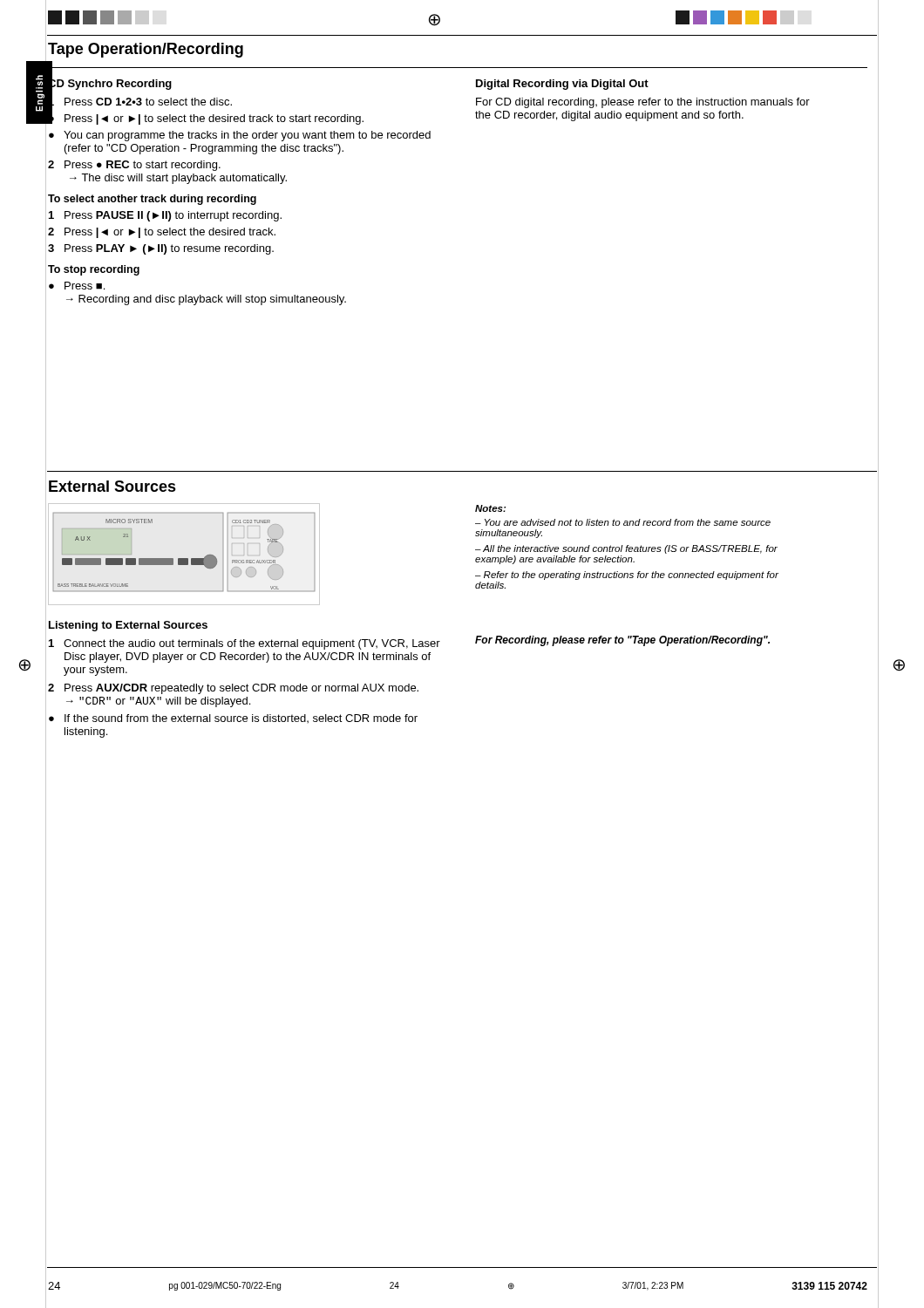Find the block starting "To stop recording"
The width and height of the screenshot is (924, 1308).
coord(94,269)
